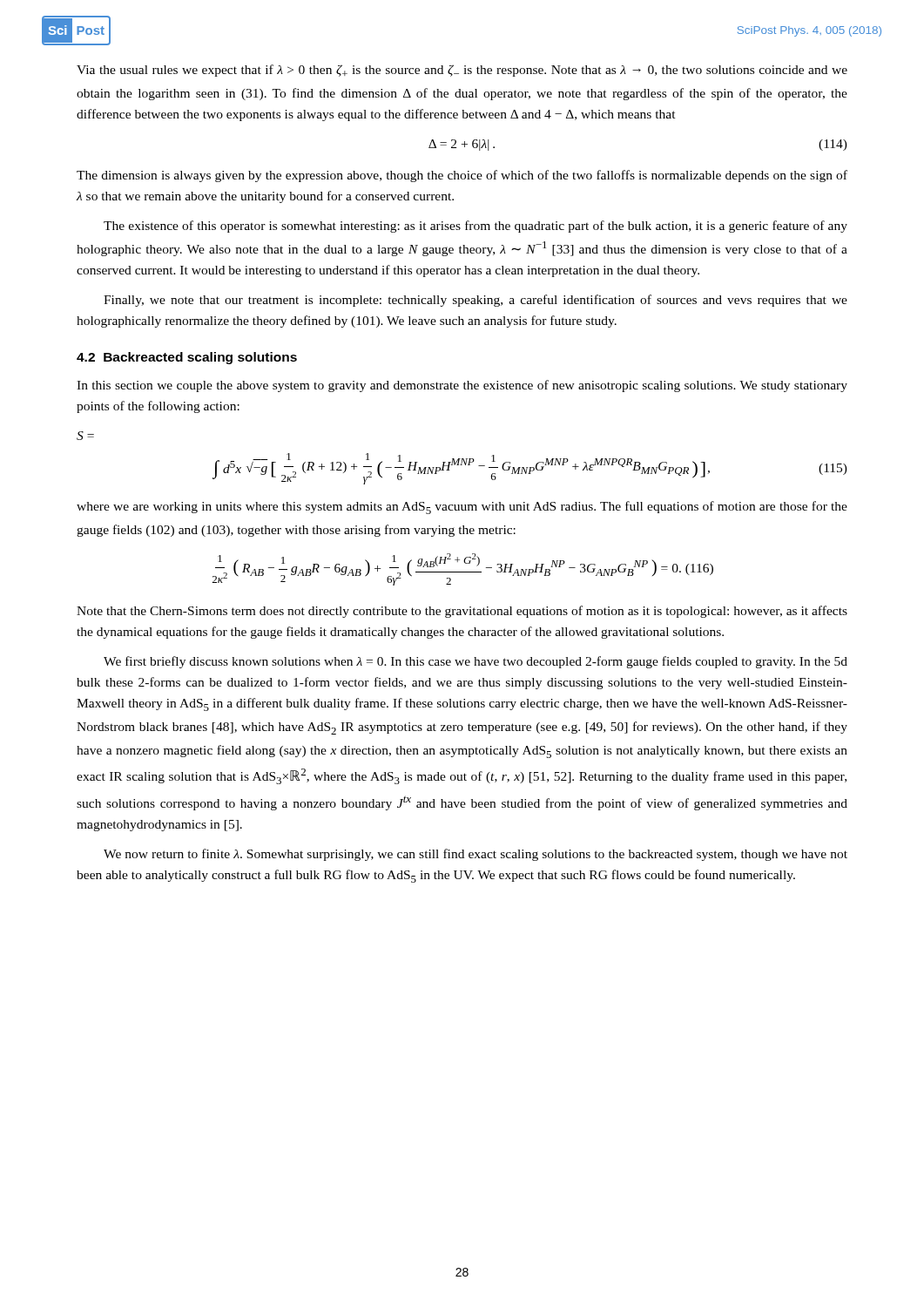Viewport: 924px width, 1307px height.
Task: Navigate to the element starting "where we are working in"
Action: (x=462, y=518)
